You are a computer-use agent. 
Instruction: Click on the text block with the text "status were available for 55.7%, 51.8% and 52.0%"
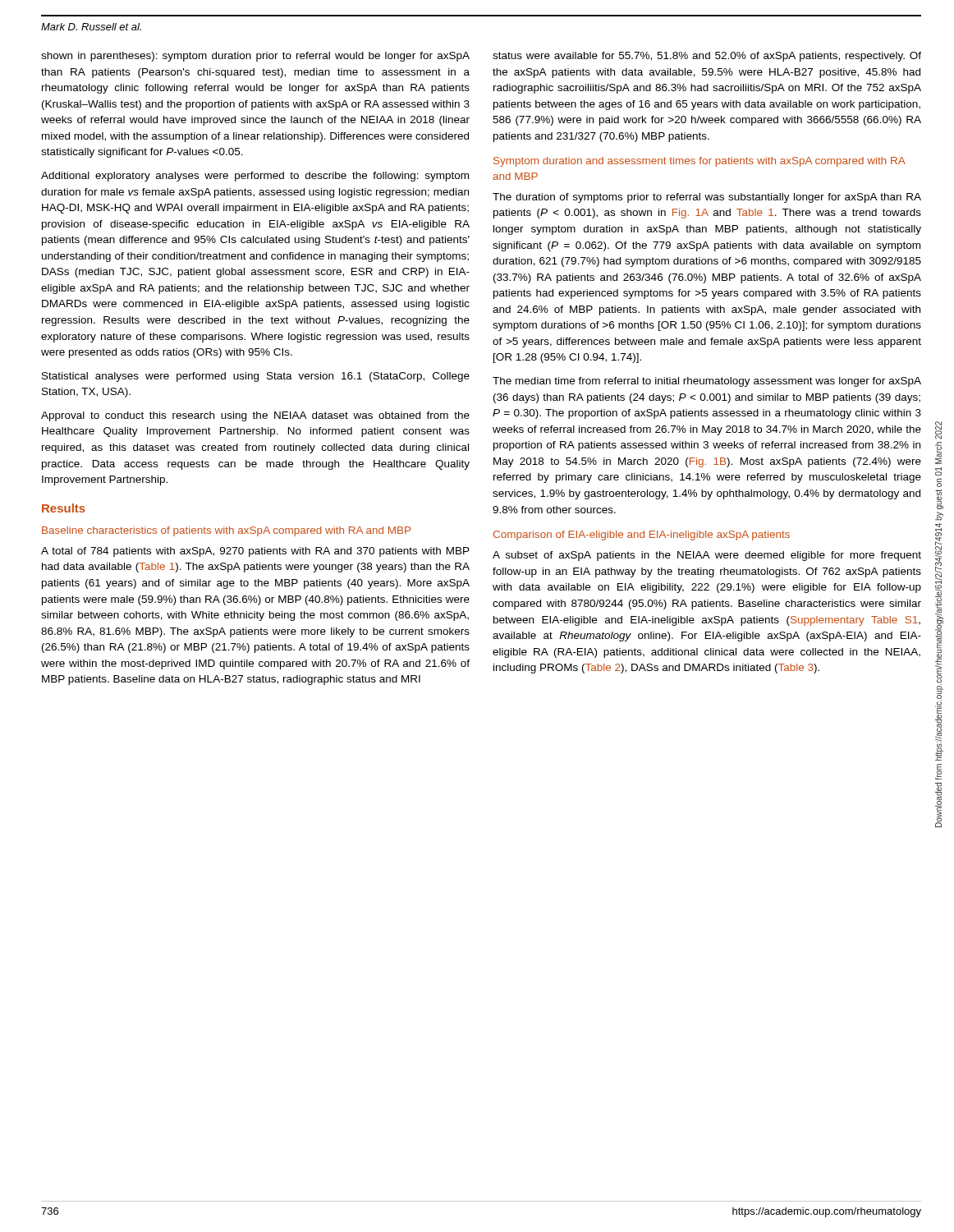pos(707,96)
